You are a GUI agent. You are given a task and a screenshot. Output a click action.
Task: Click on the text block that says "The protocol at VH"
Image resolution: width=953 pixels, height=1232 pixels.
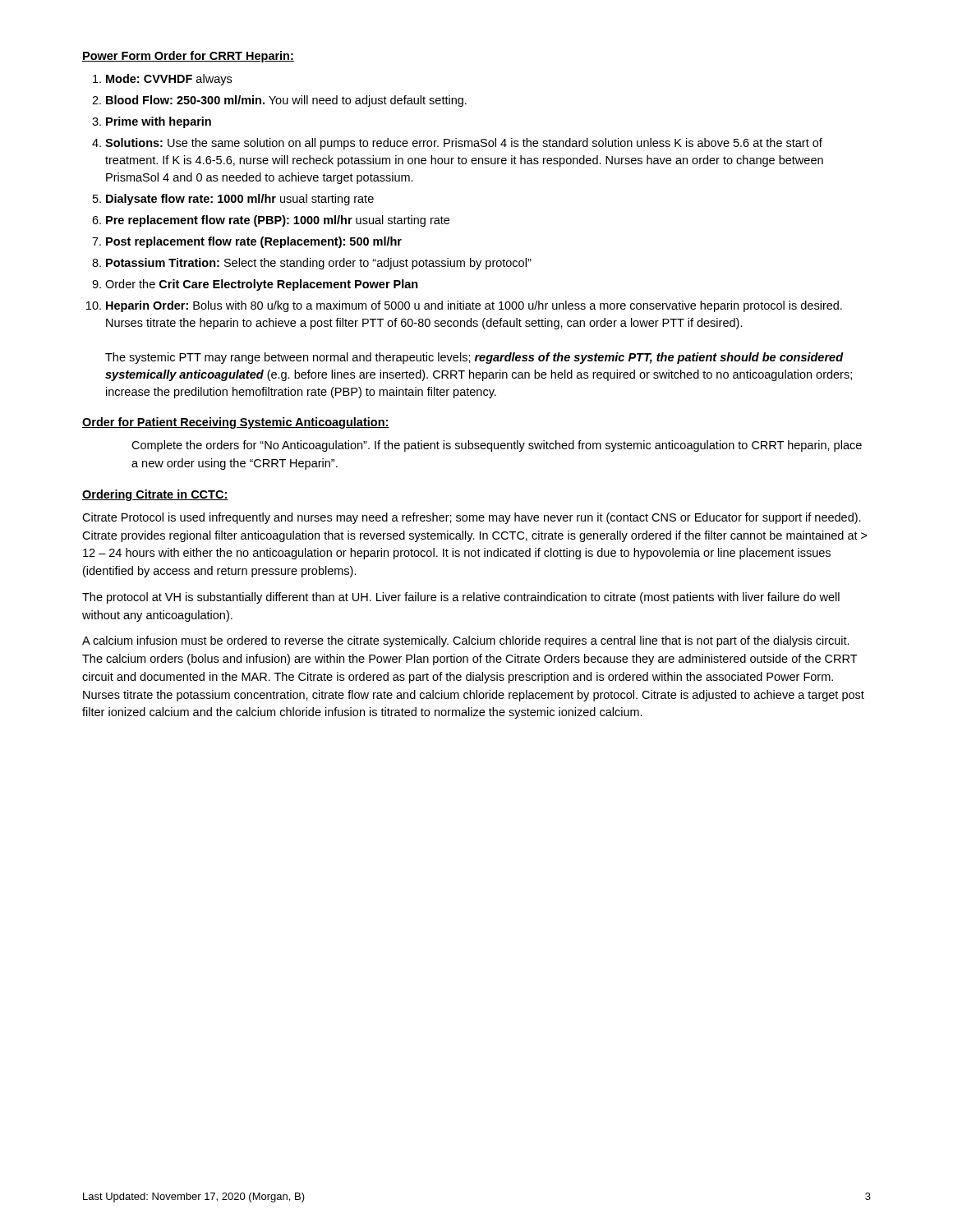[461, 606]
